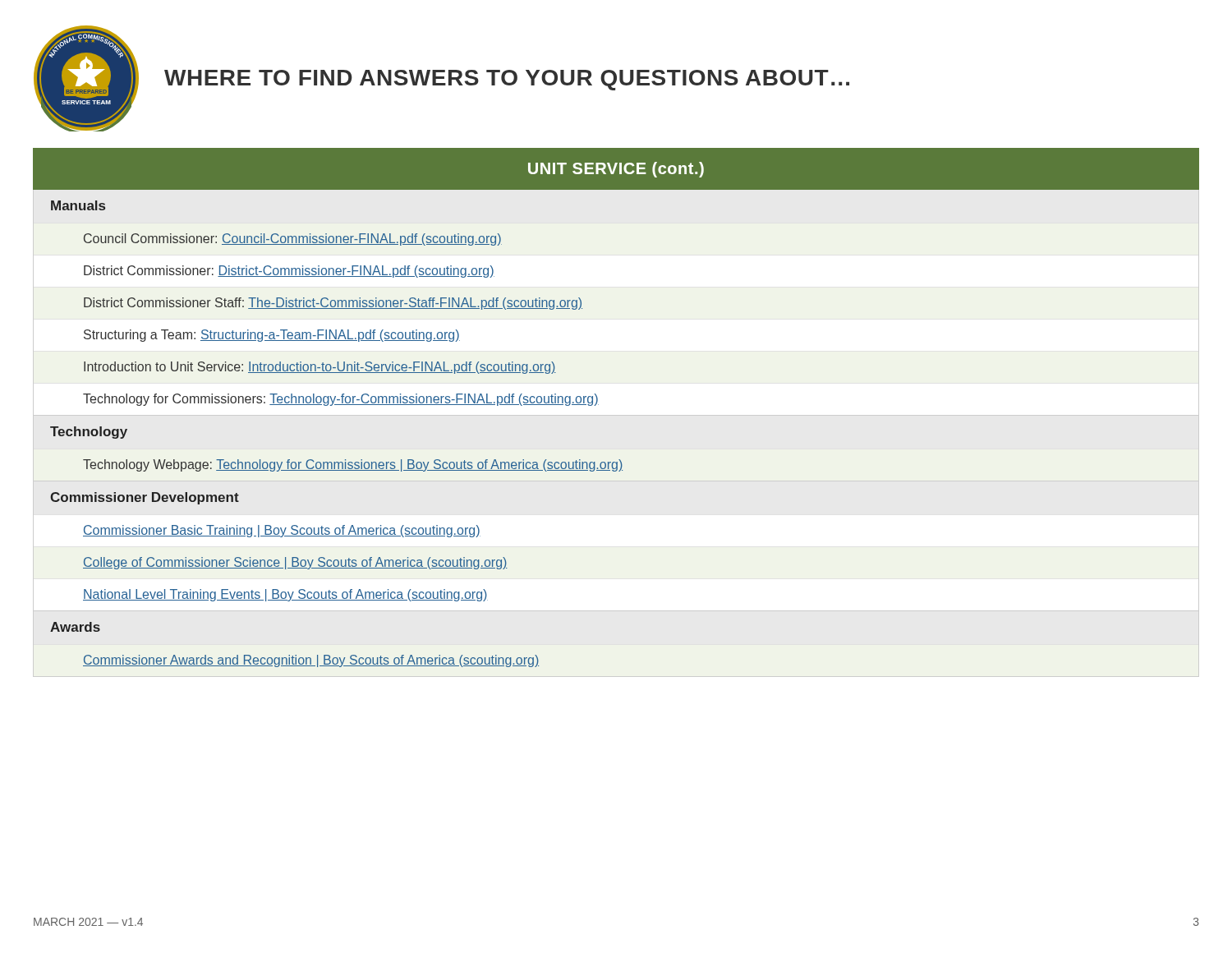The width and height of the screenshot is (1232, 953).
Task: Find the text starting "Technology Webpage: Technology for Commissioners"
Action: (x=353, y=465)
